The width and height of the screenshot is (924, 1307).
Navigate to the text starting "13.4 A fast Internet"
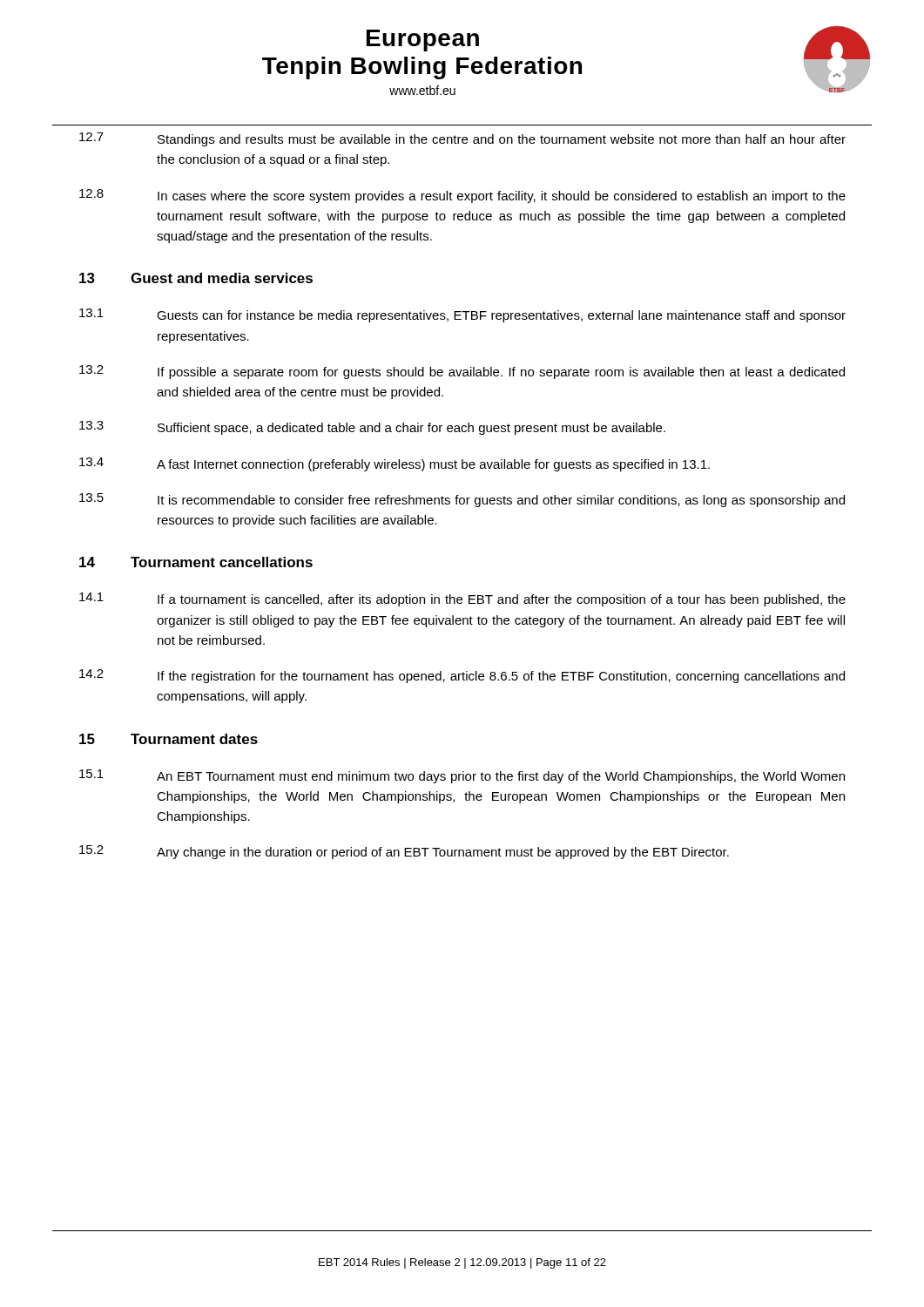coord(462,464)
